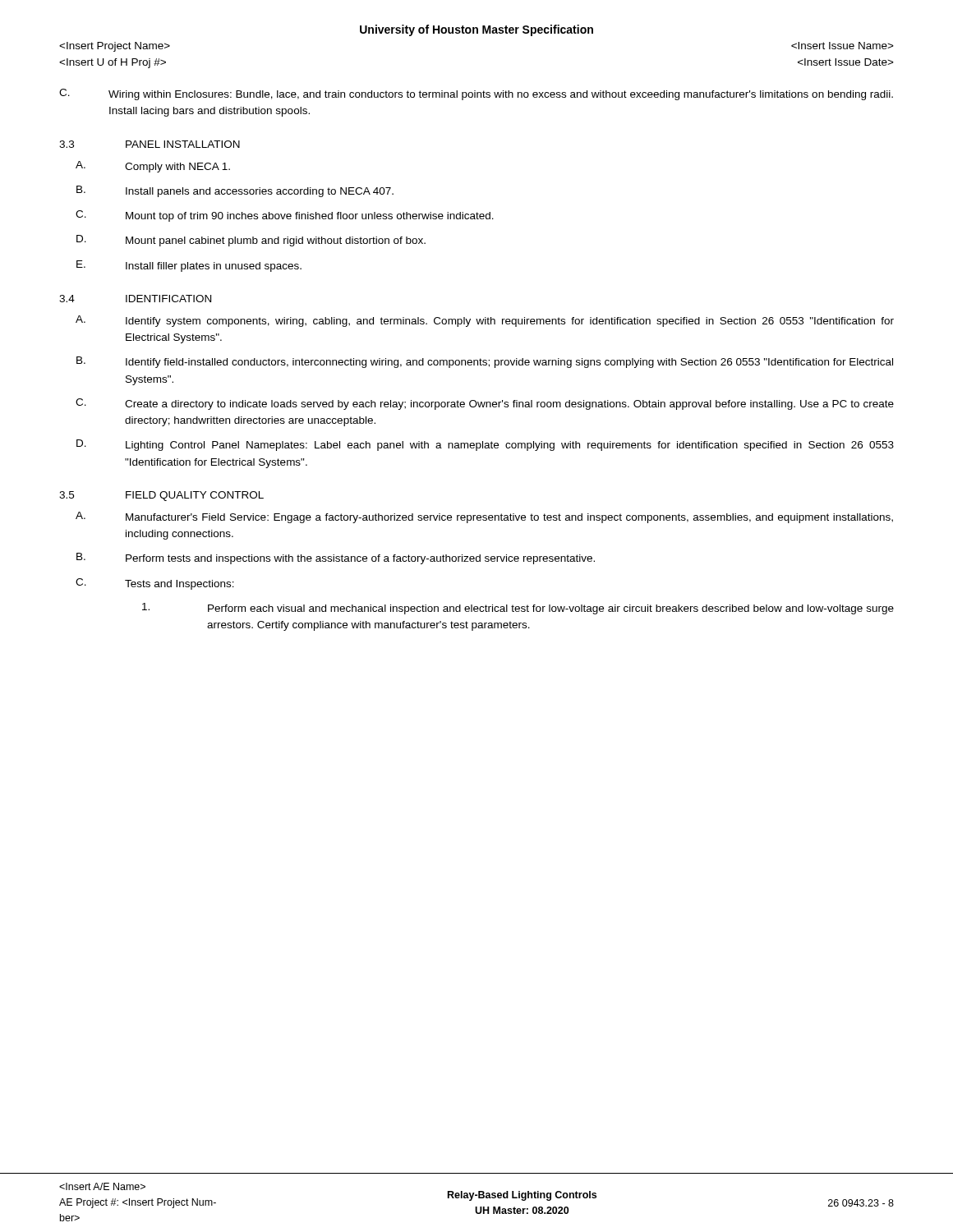Navigate to the element starting "C. Tests and Inspections:"
The width and height of the screenshot is (953, 1232).
click(155, 584)
